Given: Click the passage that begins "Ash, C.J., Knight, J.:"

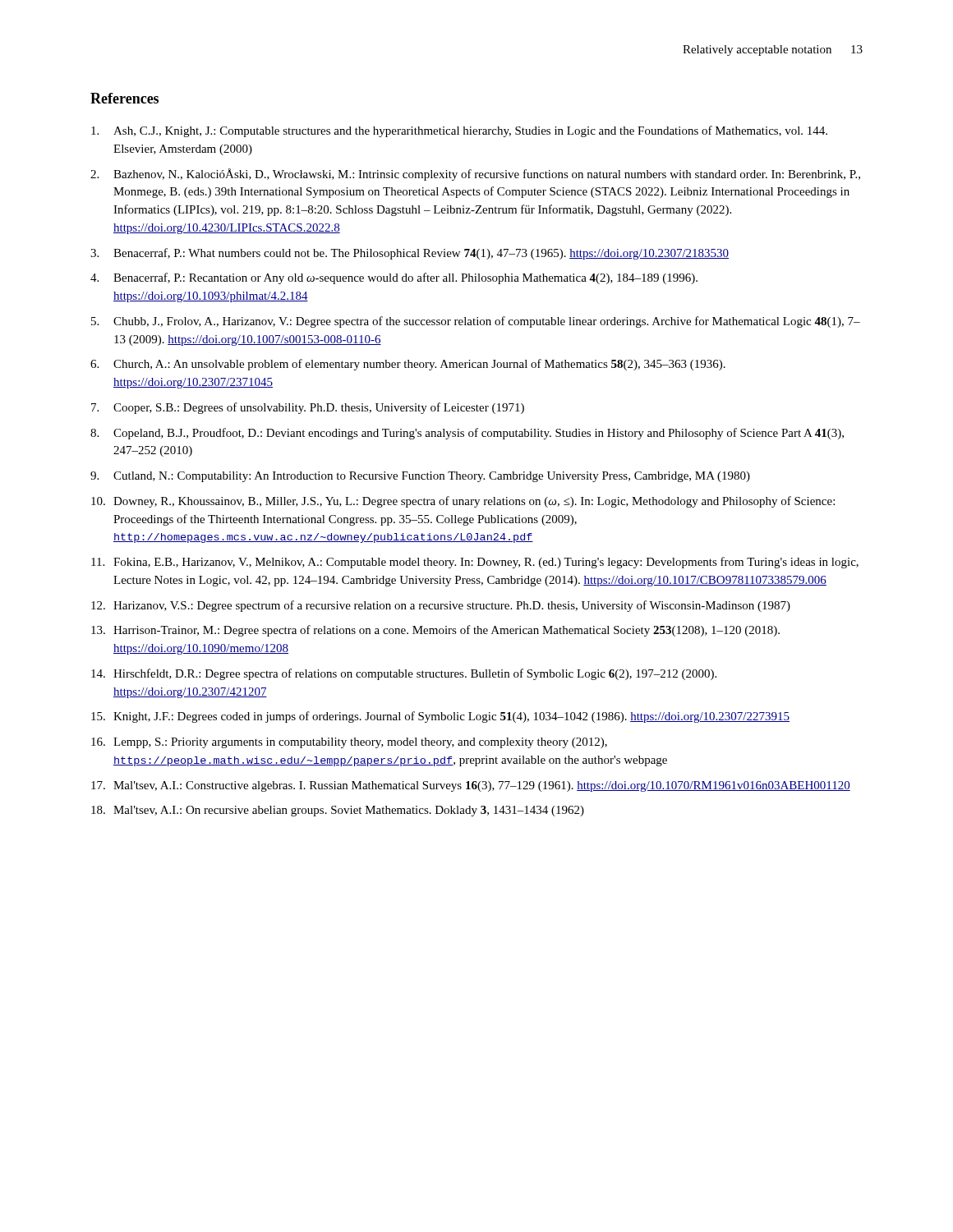Looking at the screenshot, I should 488,140.
